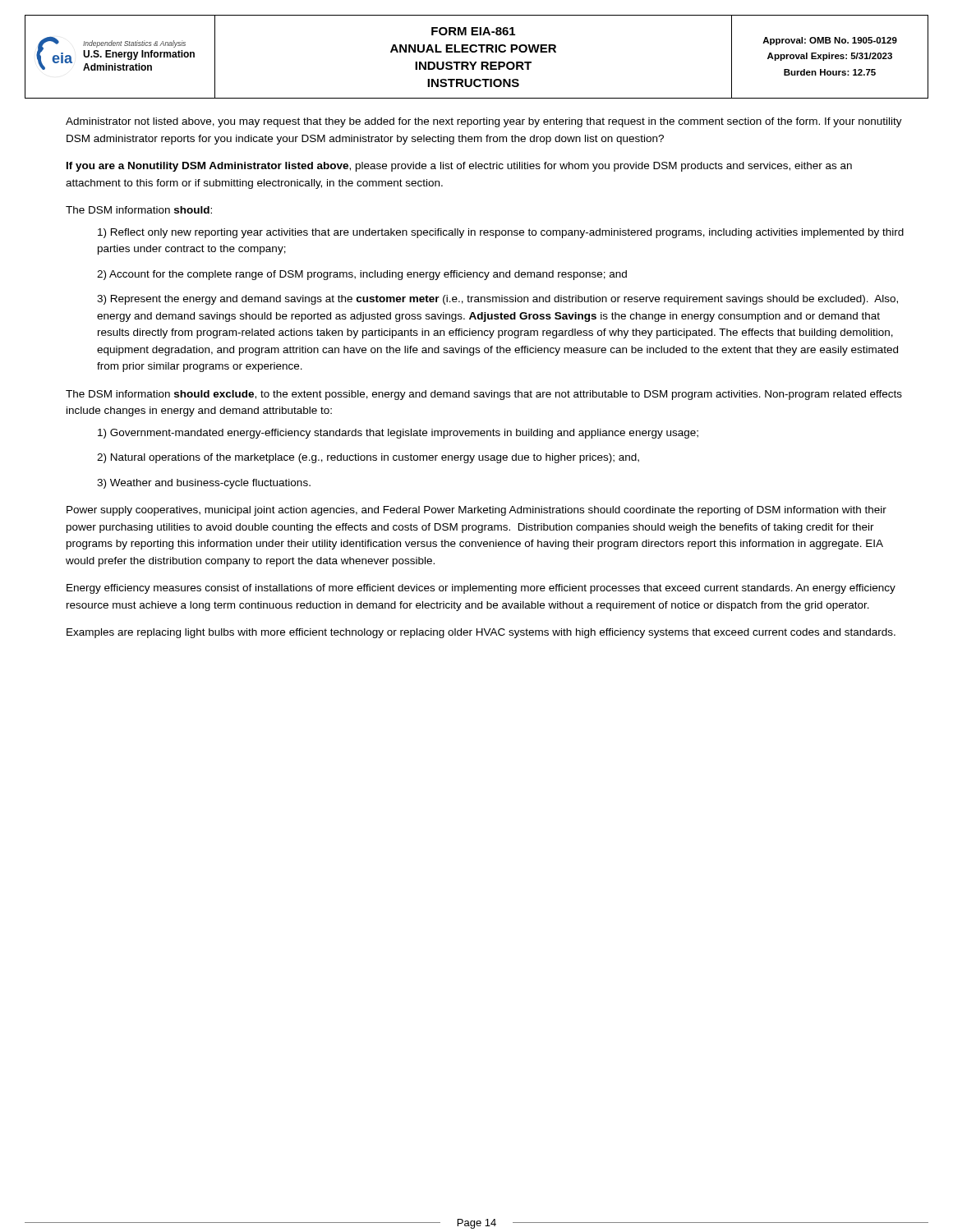Find the region starting "2) Account for the complete range"
The width and height of the screenshot is (953, 1232).
point(362,274)
